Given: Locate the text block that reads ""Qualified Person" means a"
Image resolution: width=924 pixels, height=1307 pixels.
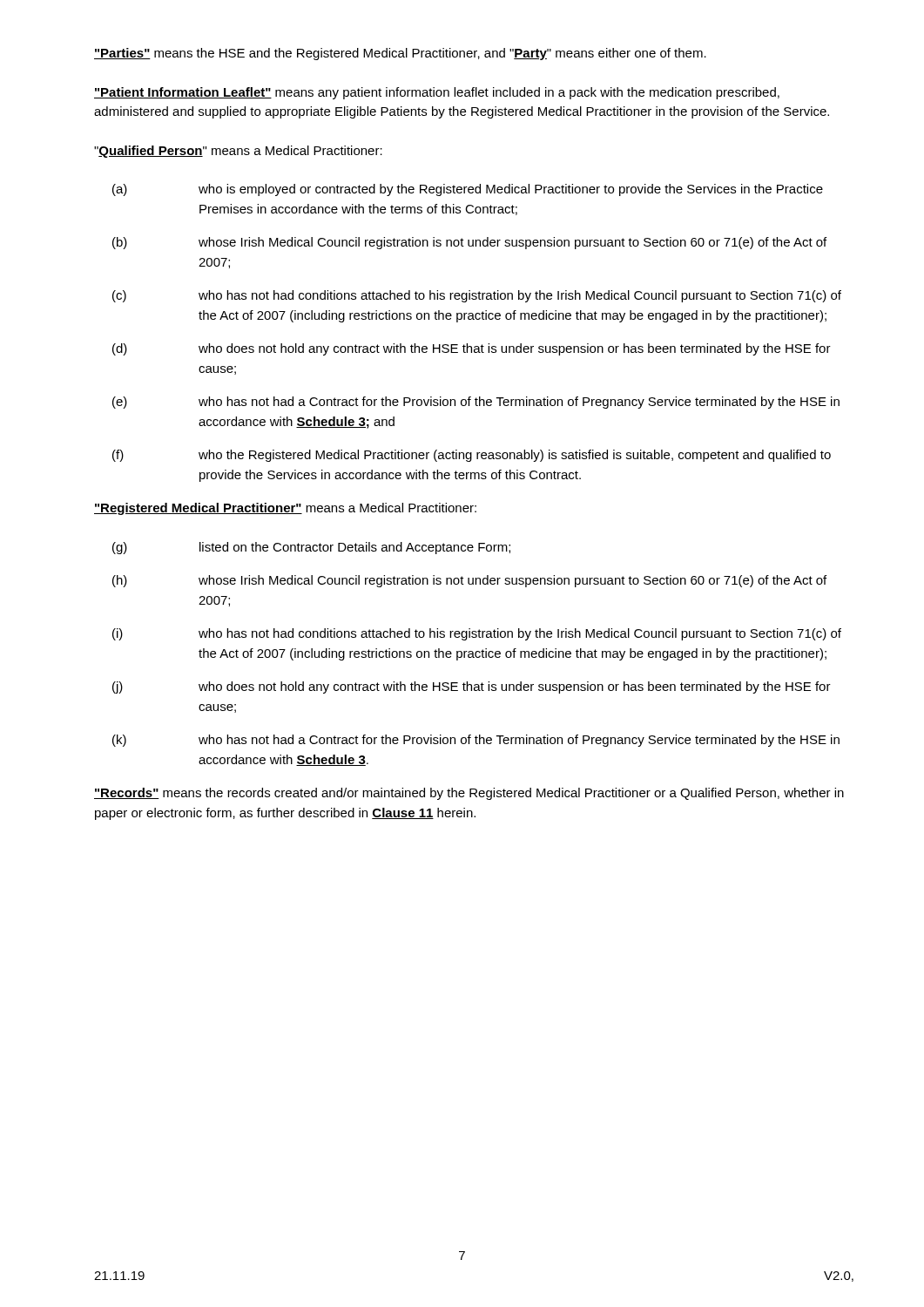Looking at the screenshot, I should [x=238, y=150].
